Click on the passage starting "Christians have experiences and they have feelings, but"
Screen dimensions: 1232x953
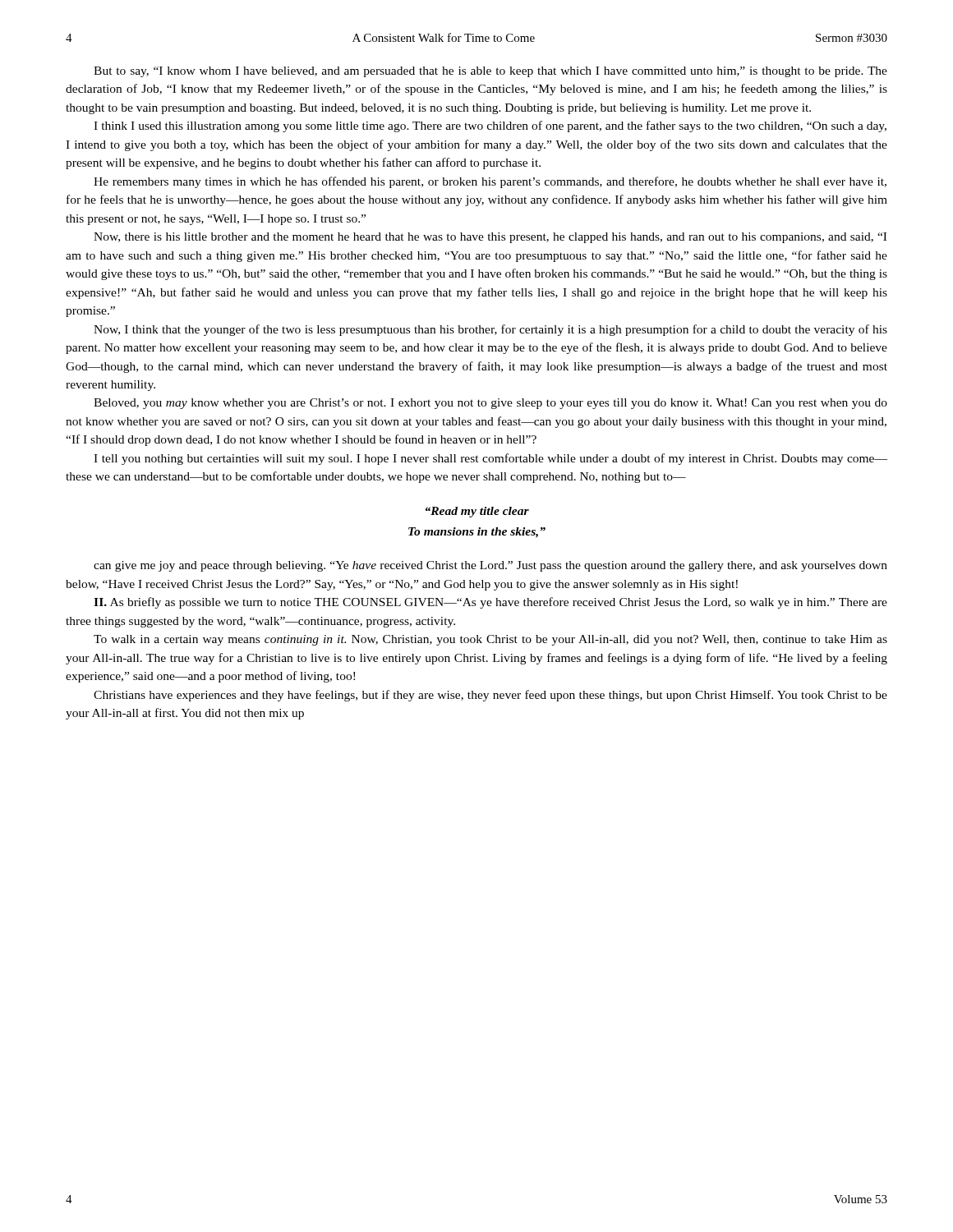(x=476, y=704)
